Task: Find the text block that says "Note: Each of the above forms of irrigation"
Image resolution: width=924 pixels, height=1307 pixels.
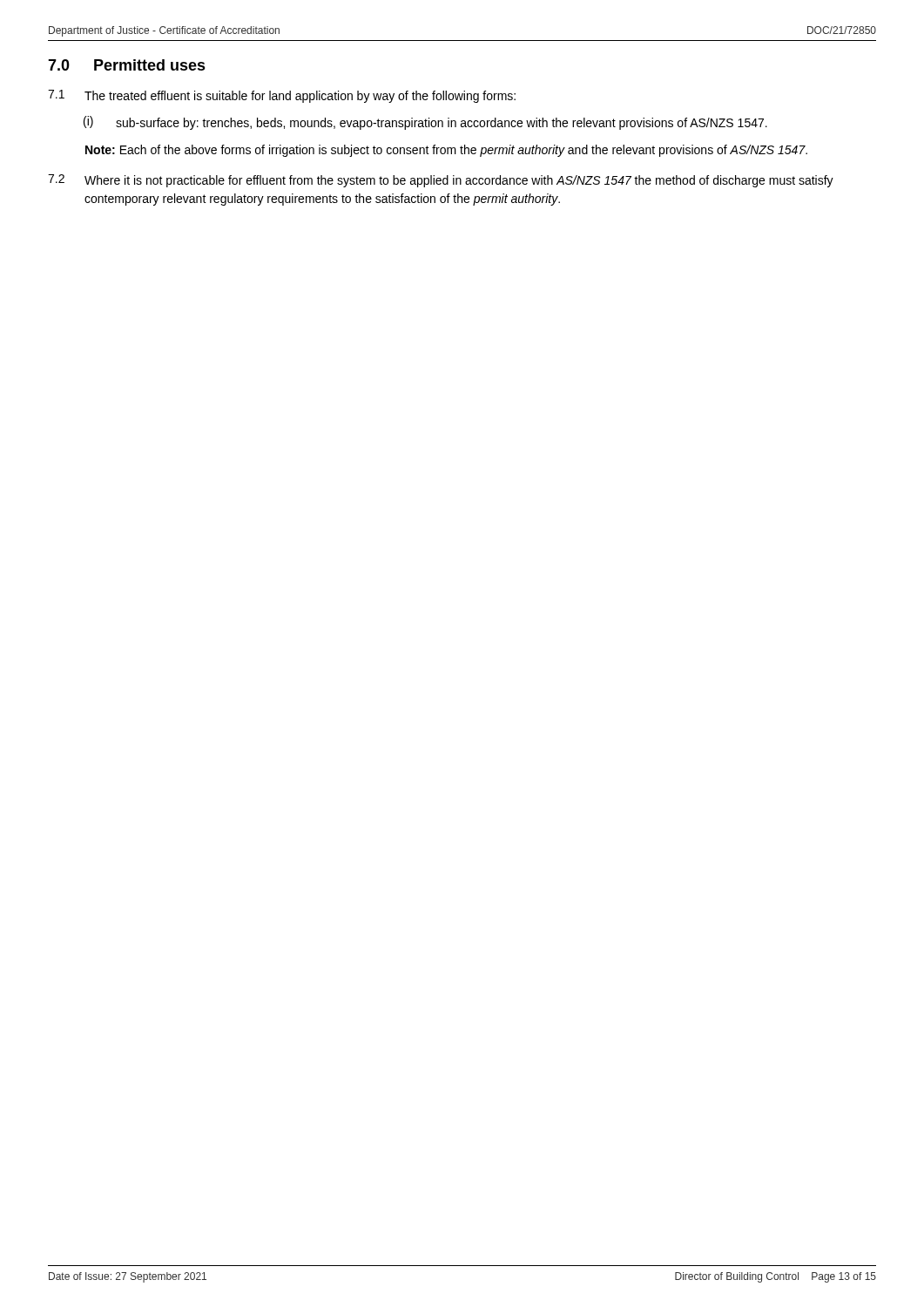Action: [446, 150]
